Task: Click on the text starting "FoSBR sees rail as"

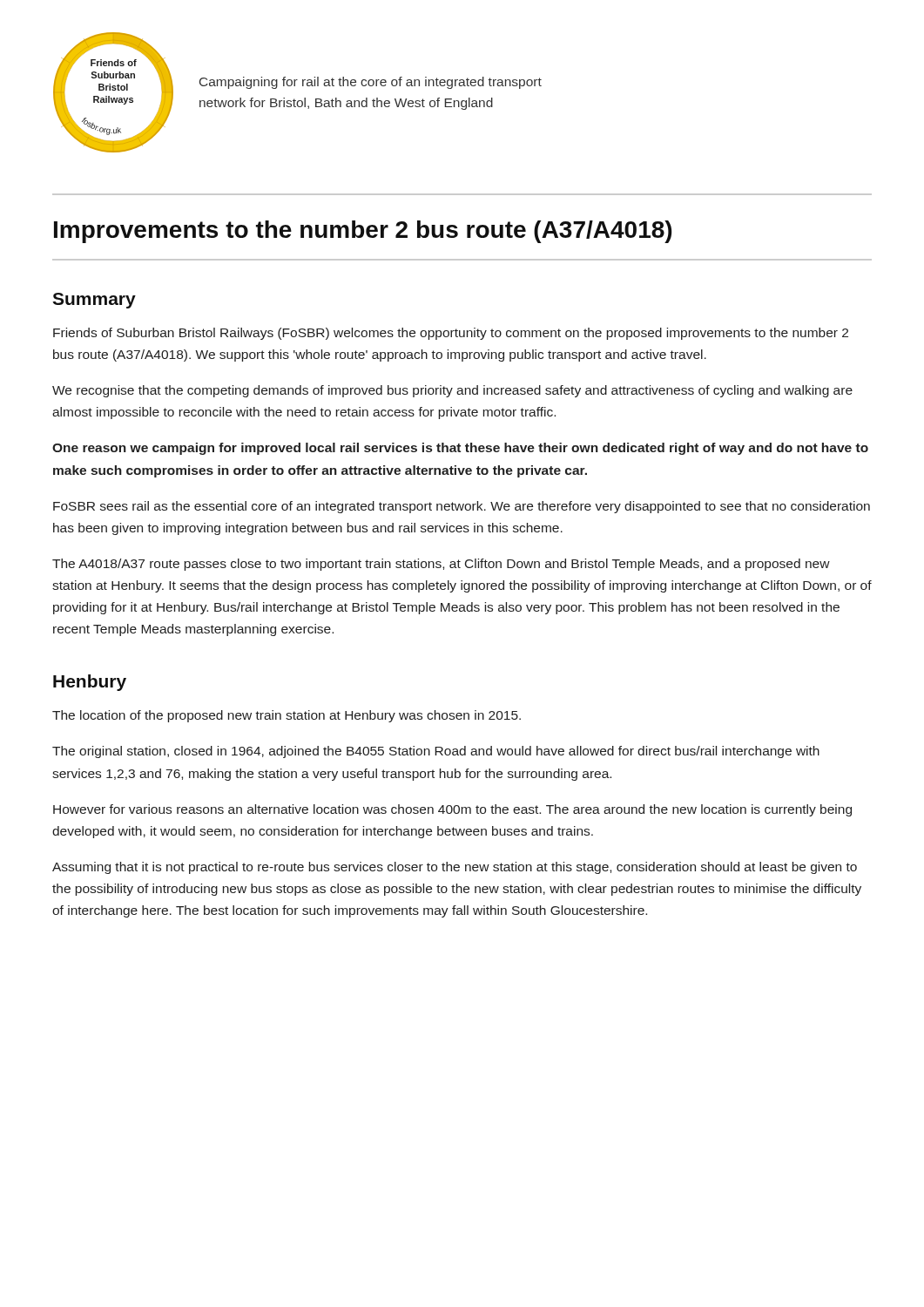Action: point(461,516)
